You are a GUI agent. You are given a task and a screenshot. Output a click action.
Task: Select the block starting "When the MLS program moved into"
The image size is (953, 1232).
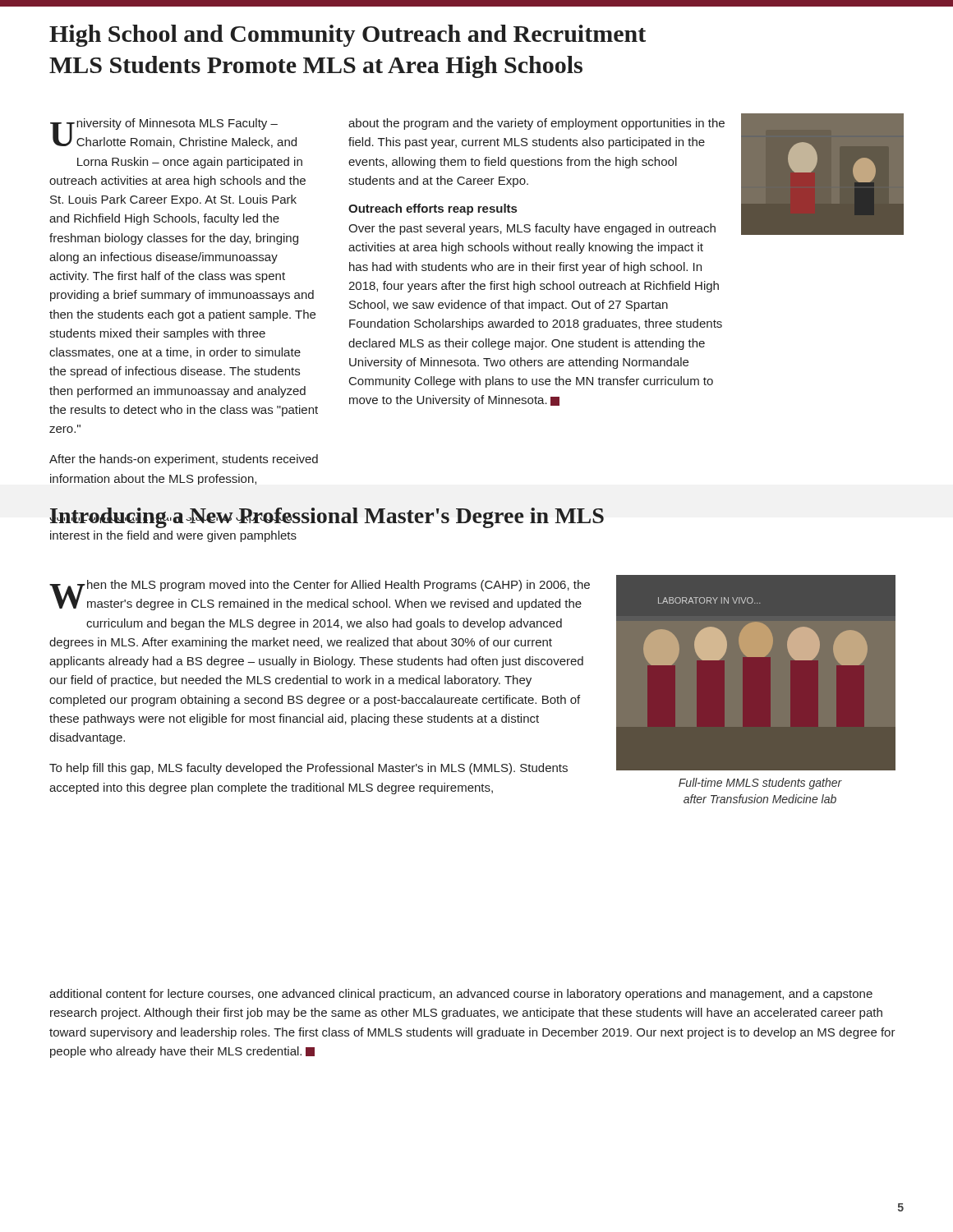click(x=320, y=660)
